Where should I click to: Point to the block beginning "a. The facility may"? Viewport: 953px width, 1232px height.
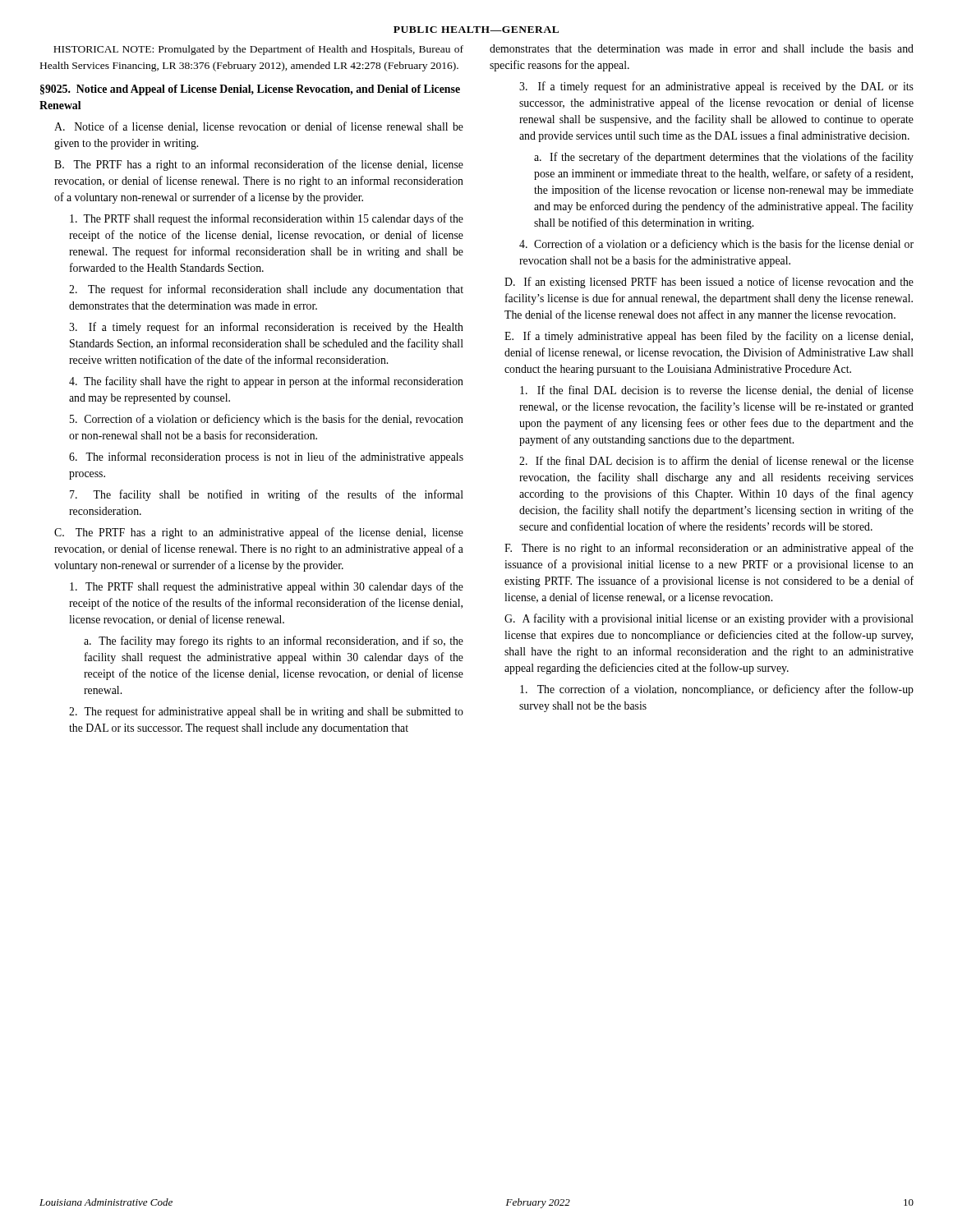[274, 666]
